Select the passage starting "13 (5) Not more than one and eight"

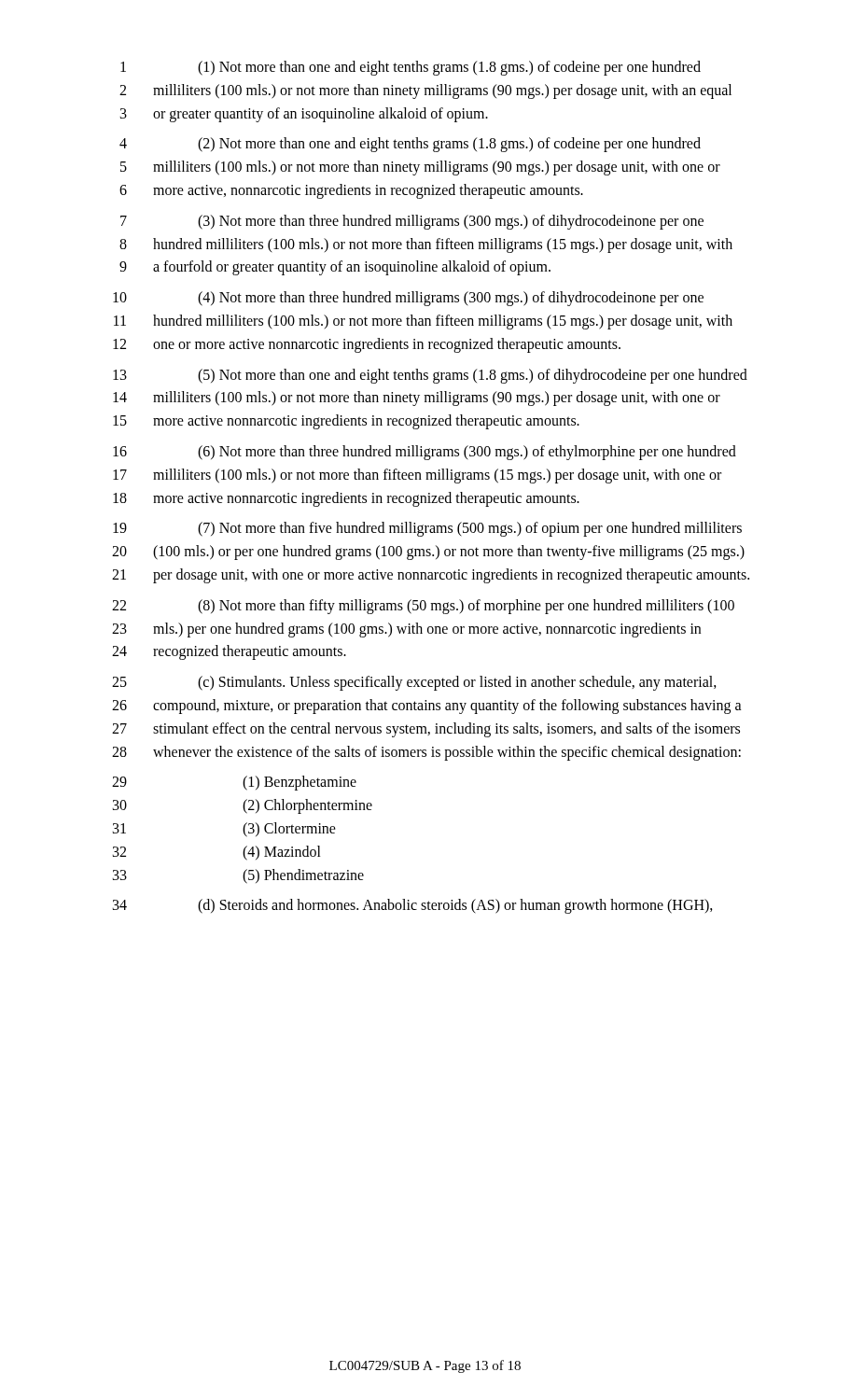pos(434,398)
